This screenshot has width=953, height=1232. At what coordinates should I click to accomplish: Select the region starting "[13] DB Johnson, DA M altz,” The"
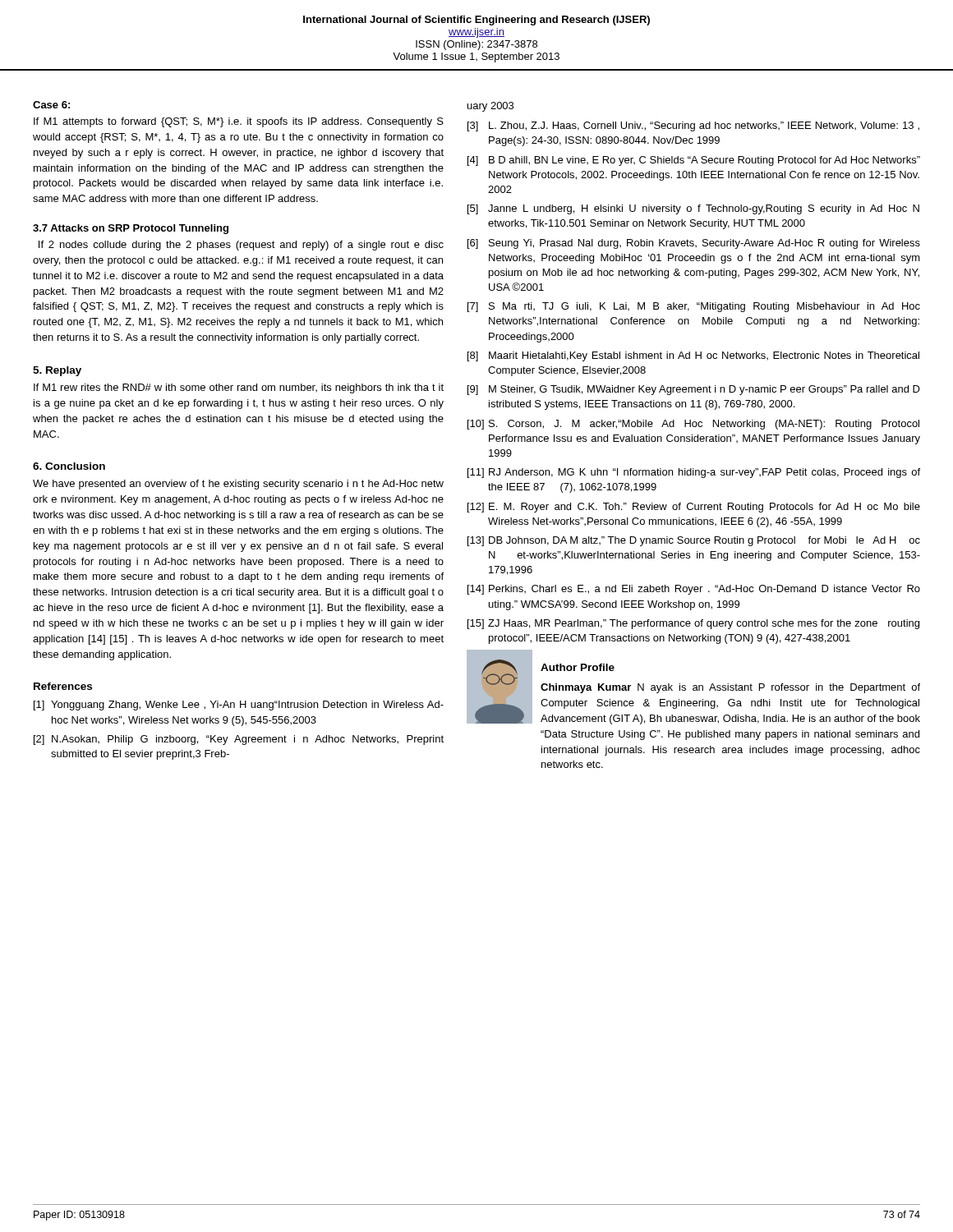(x=693, y=555)
